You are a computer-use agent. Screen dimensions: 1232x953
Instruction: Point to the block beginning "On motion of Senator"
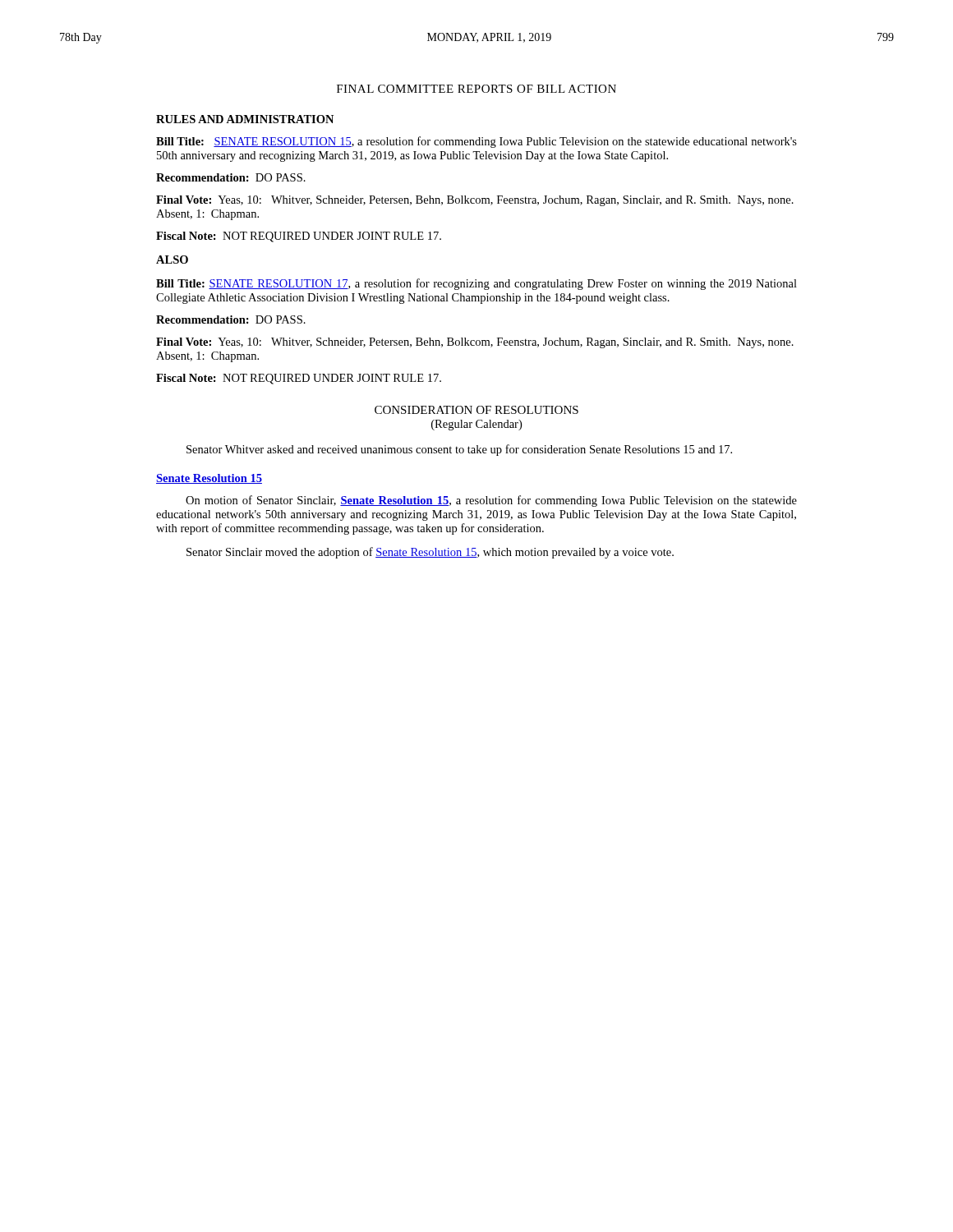pos(476,514)
